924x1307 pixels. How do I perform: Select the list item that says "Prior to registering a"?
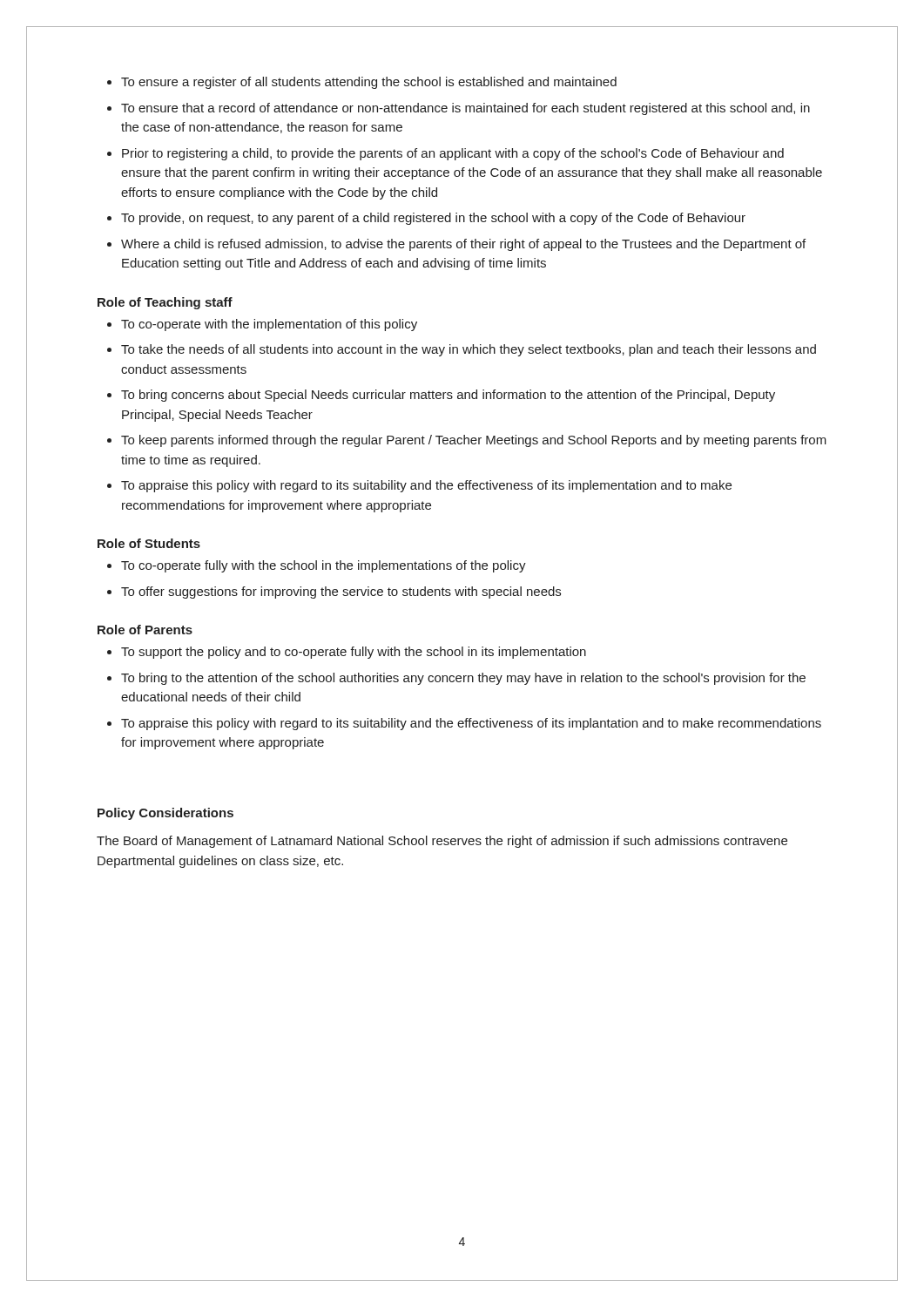click(x=474, y=173)
